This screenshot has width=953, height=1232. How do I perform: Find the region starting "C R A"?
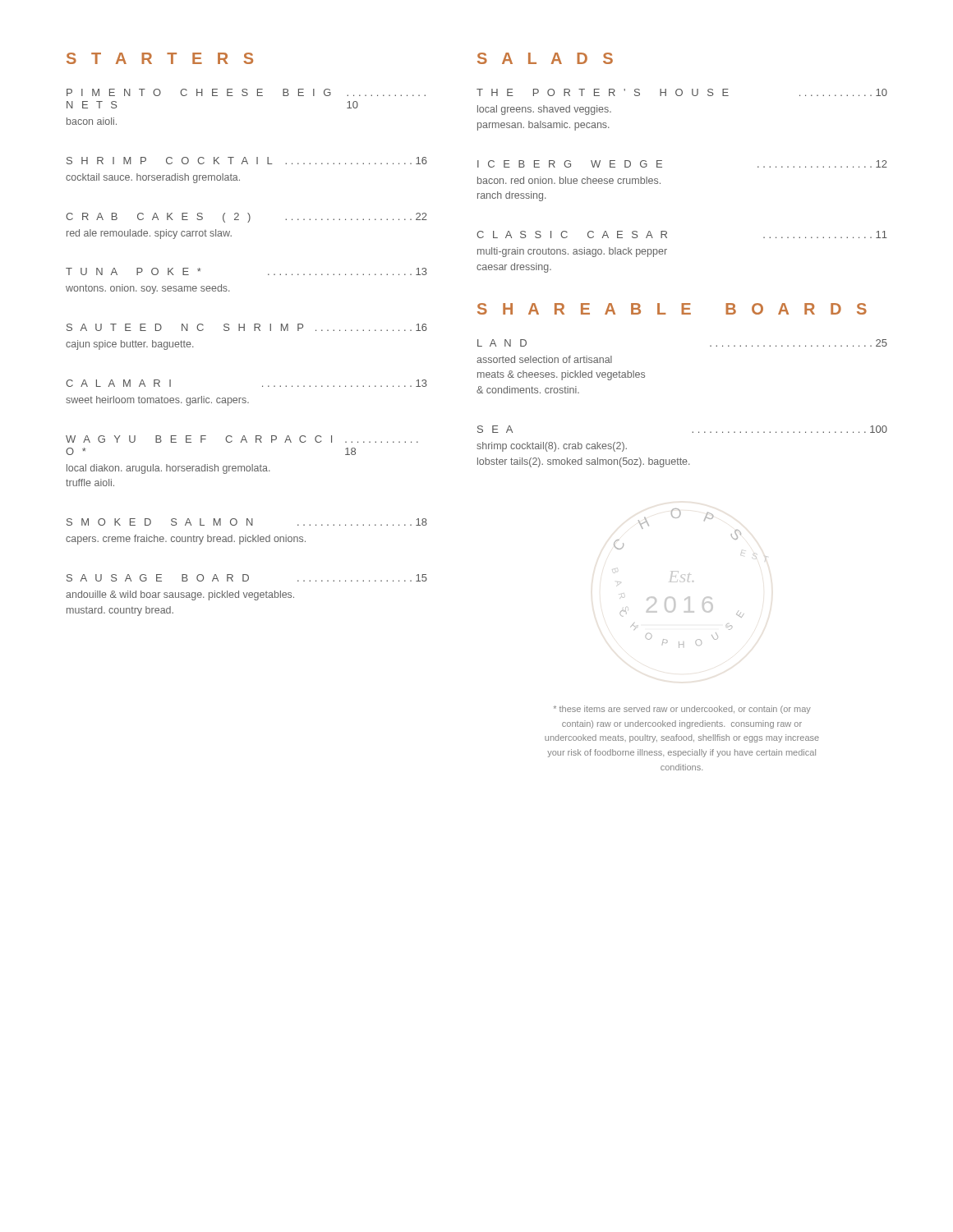pyautogui.click(x=246, y=225)
